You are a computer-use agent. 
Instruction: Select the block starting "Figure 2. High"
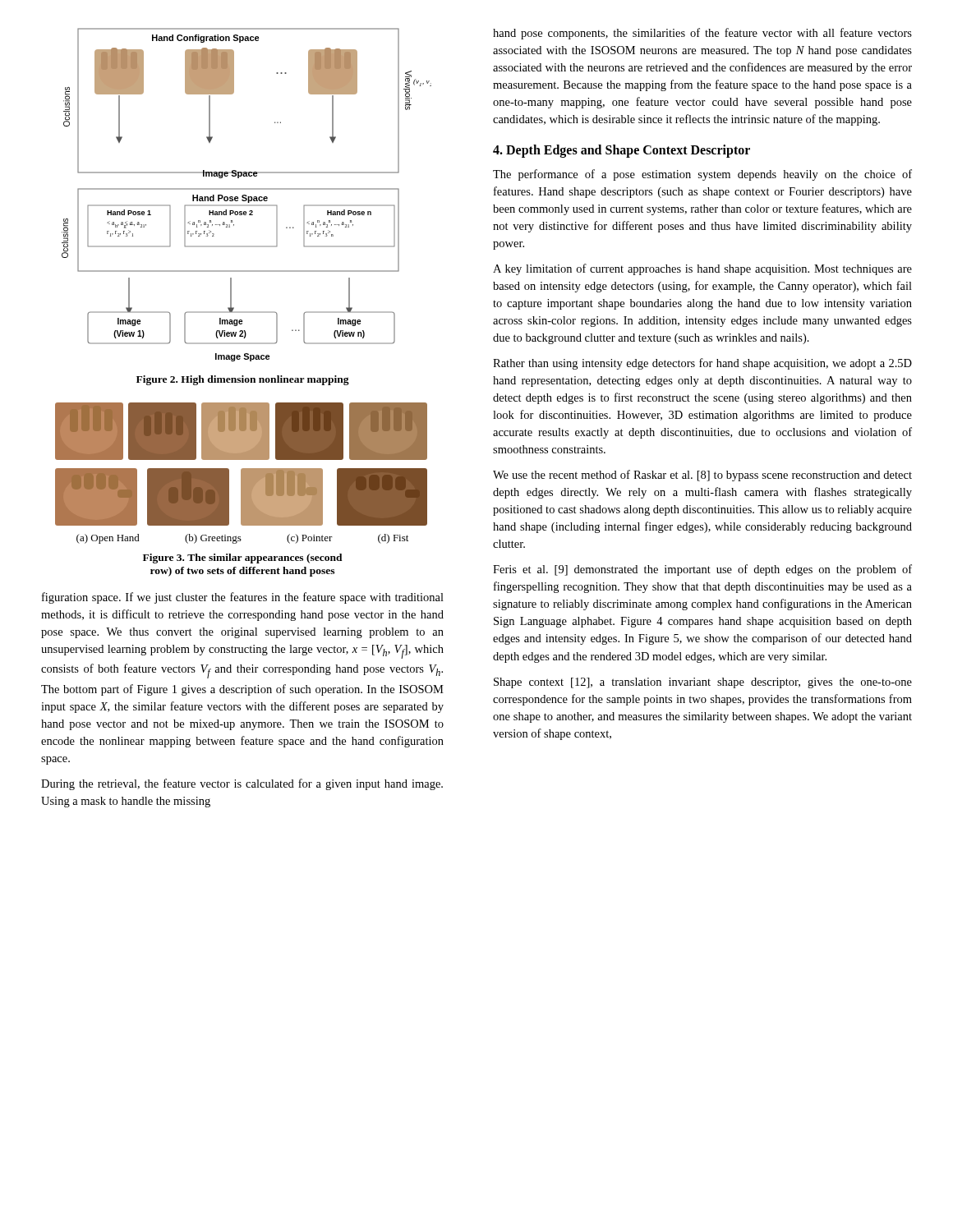click(242, 379)
